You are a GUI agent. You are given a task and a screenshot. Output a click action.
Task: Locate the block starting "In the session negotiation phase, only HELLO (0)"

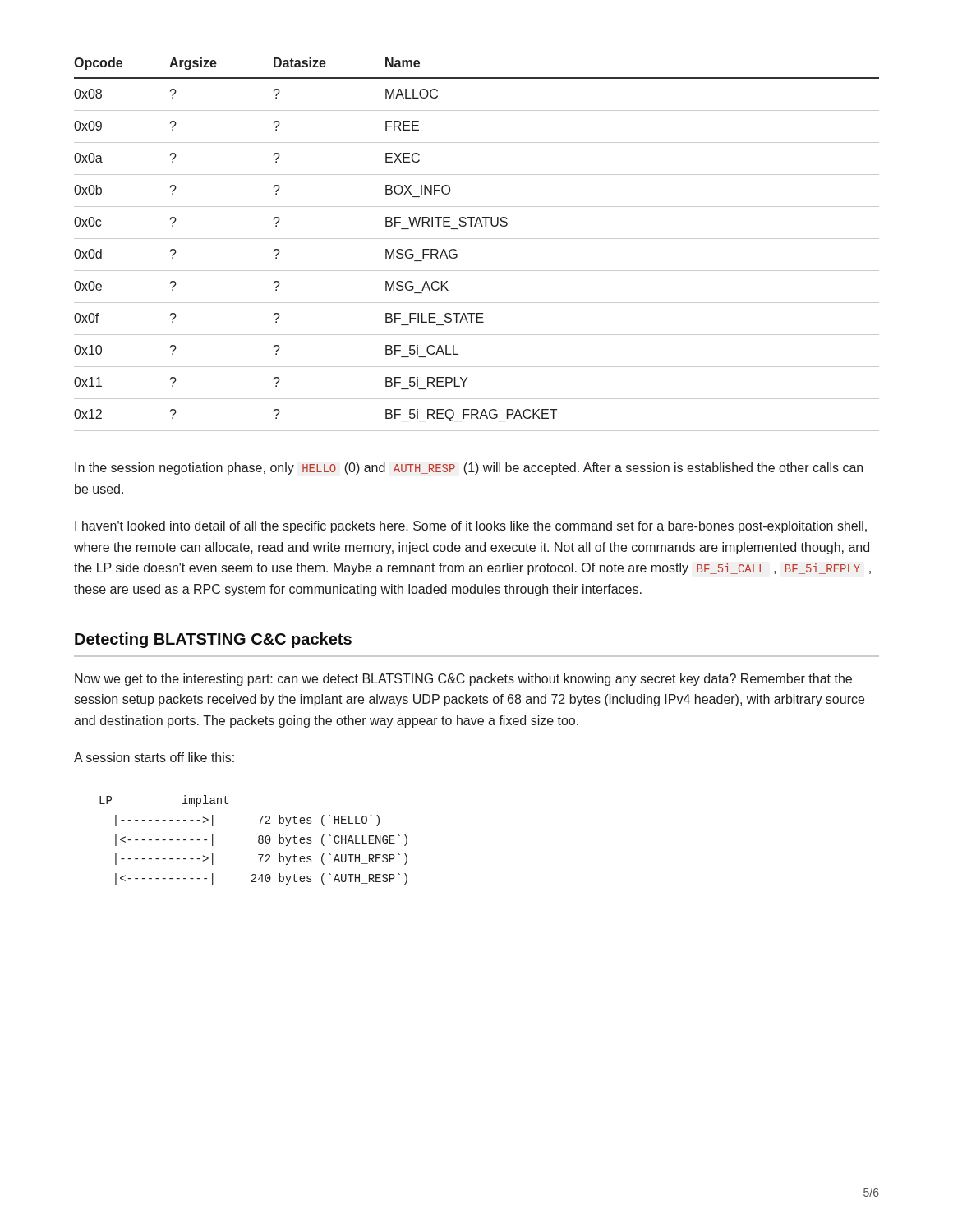pyautogui.click(x=469, y=478)
